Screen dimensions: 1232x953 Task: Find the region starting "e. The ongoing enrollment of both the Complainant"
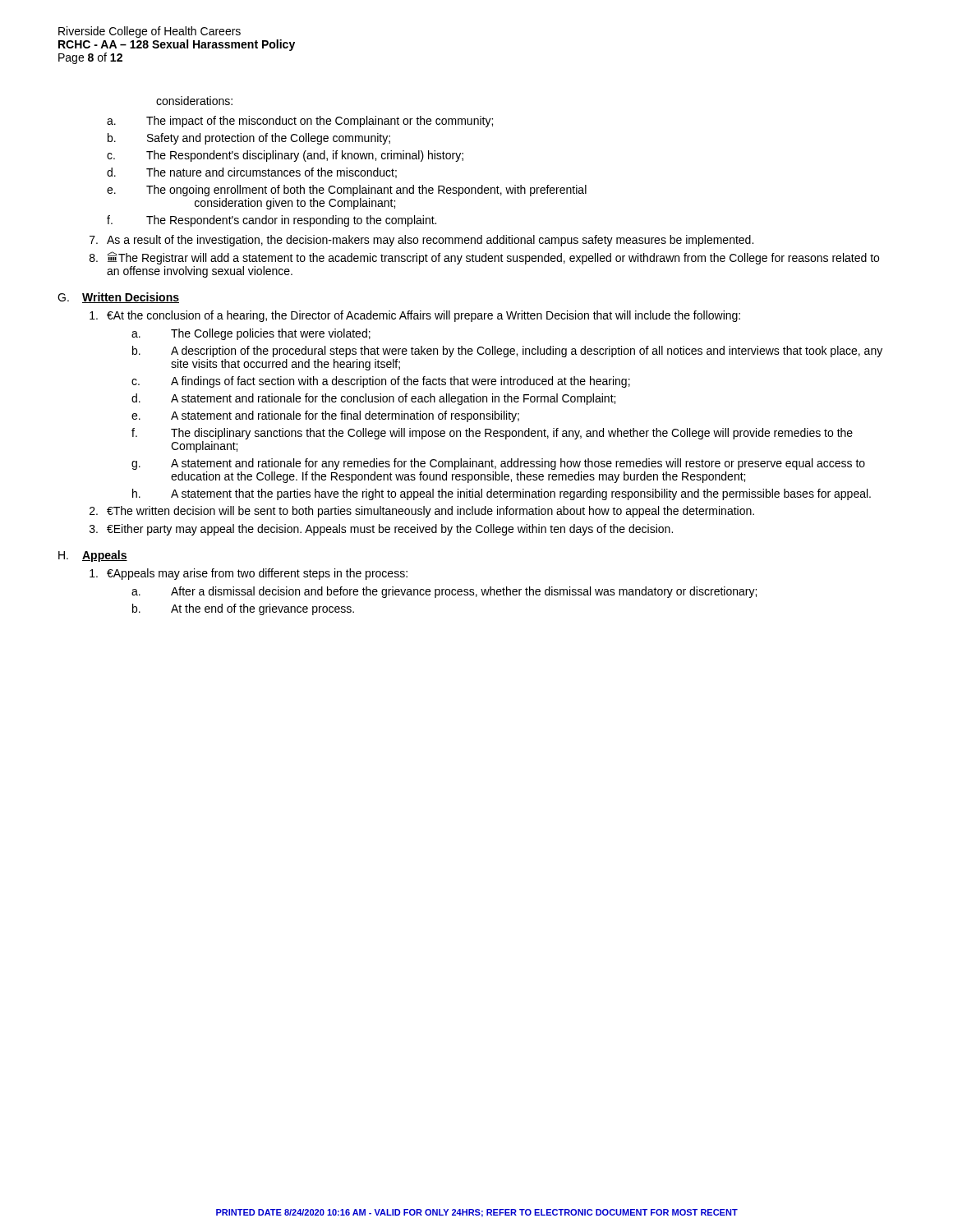click(x=476, y=196)
